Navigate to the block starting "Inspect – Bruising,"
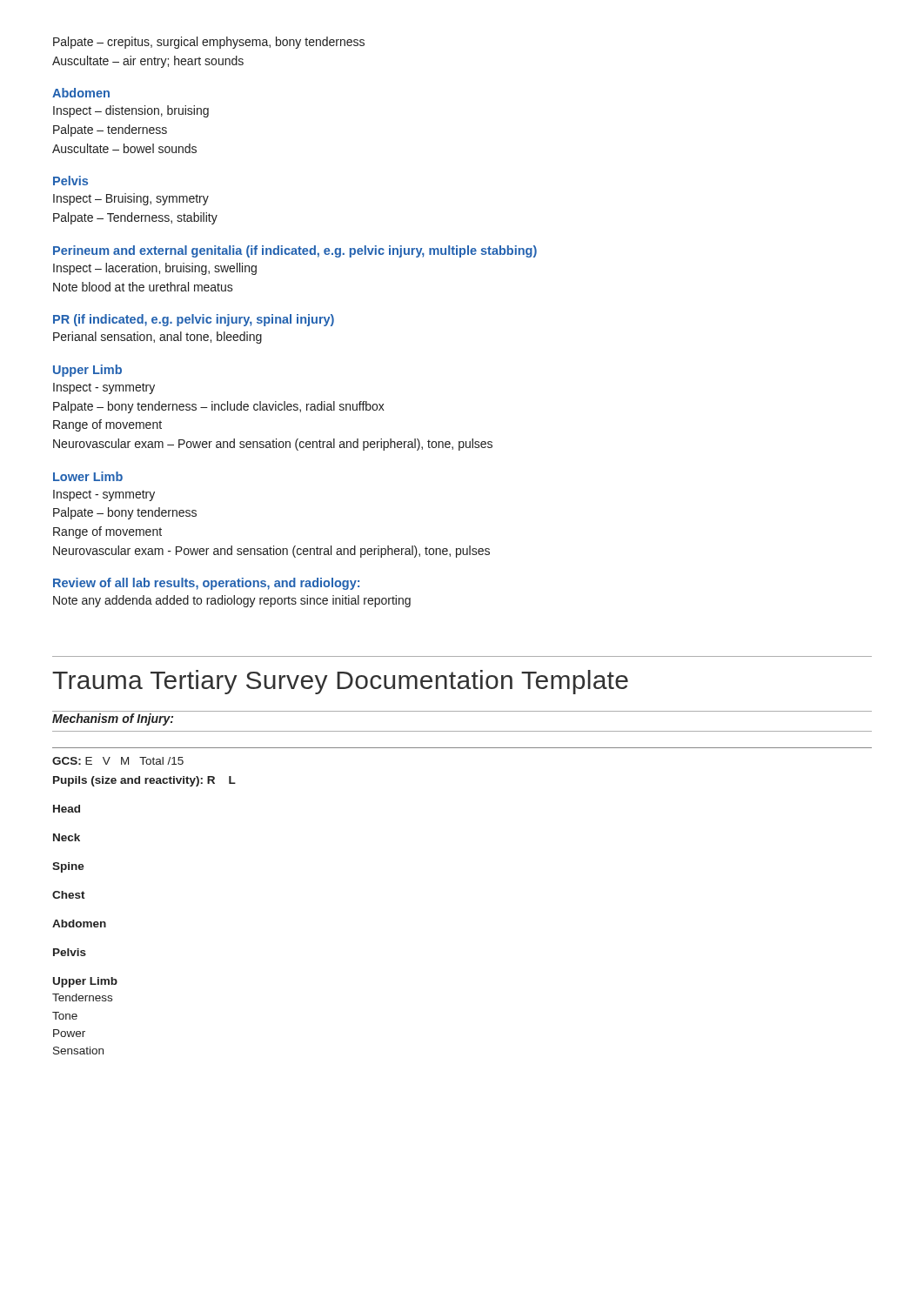924x1305 pixels. click(x=135, y=208)
